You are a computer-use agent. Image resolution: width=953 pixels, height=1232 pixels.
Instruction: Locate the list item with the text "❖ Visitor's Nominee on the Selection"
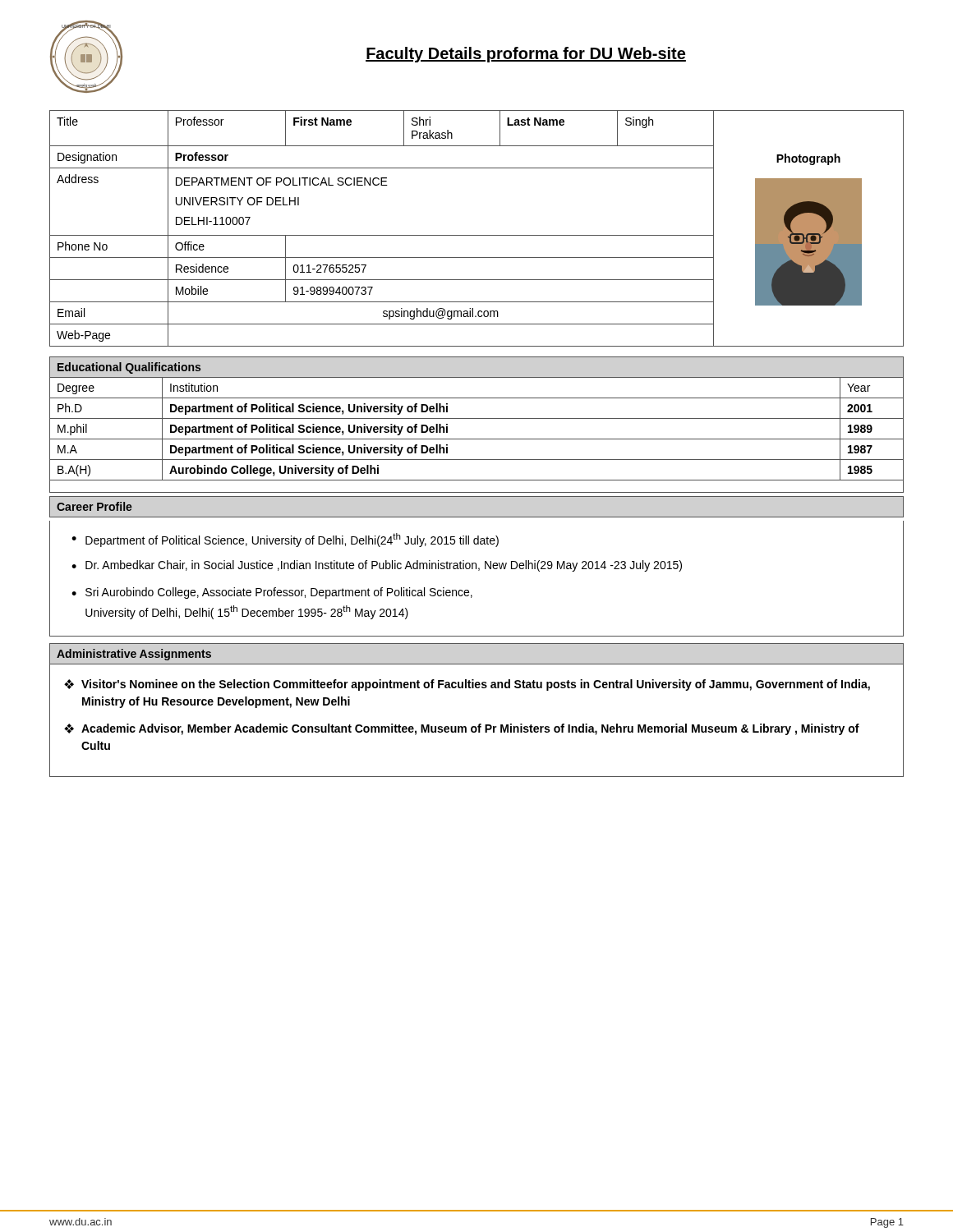pos(476,693)
